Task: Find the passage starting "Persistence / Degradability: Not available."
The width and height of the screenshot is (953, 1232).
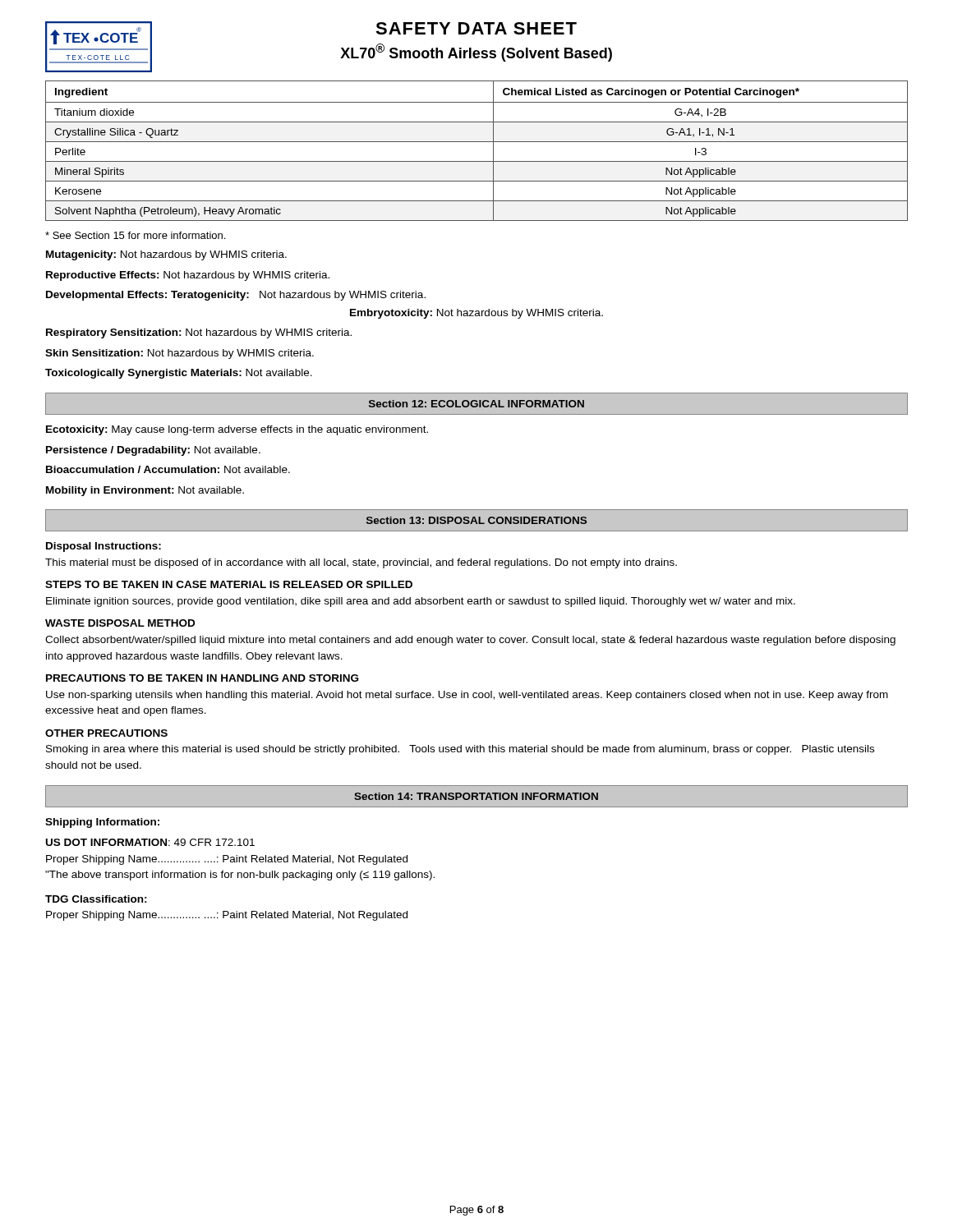Action: coord(153,449)
